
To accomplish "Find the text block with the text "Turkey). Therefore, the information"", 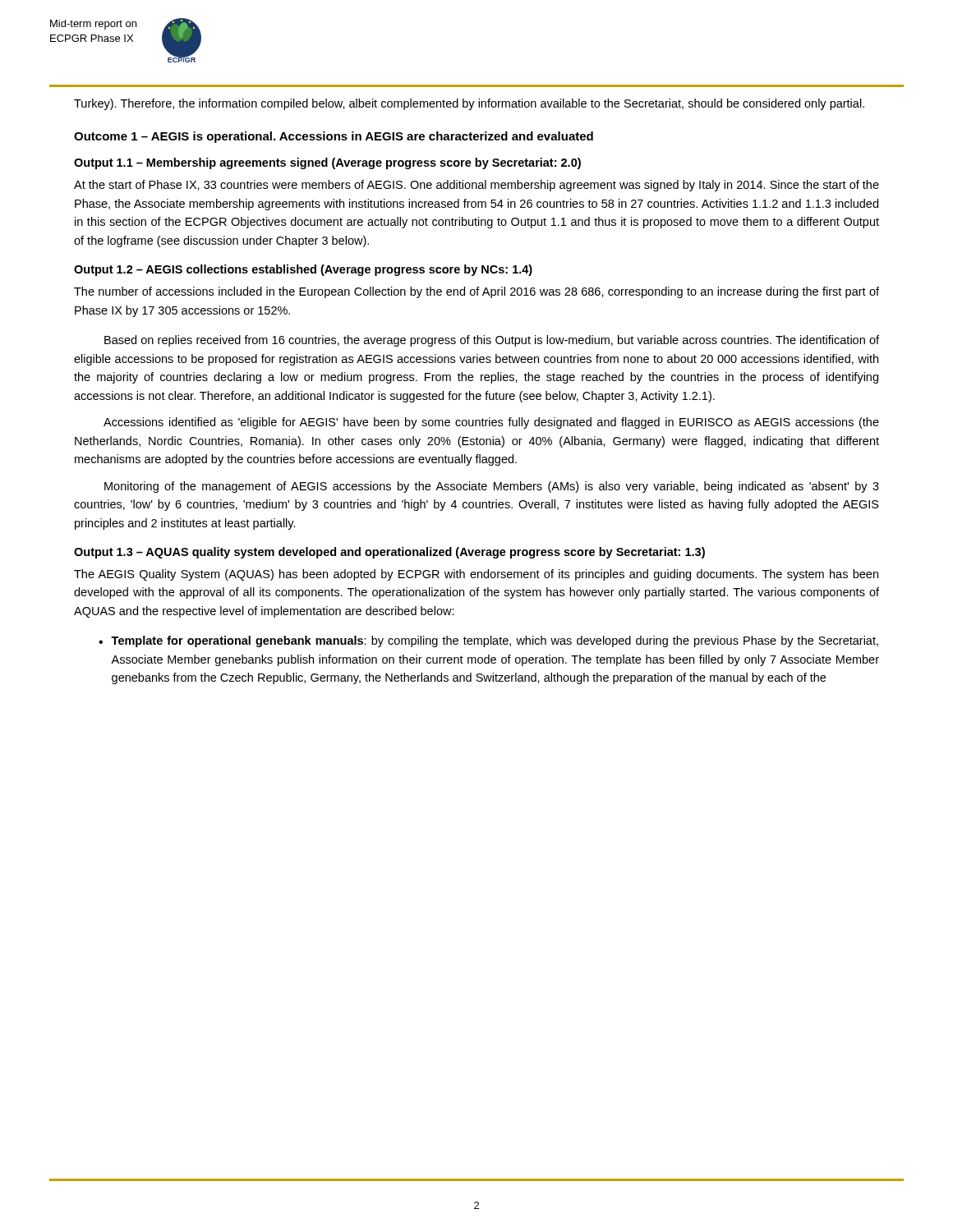I will pyautogui.click(x=470, y=103).
